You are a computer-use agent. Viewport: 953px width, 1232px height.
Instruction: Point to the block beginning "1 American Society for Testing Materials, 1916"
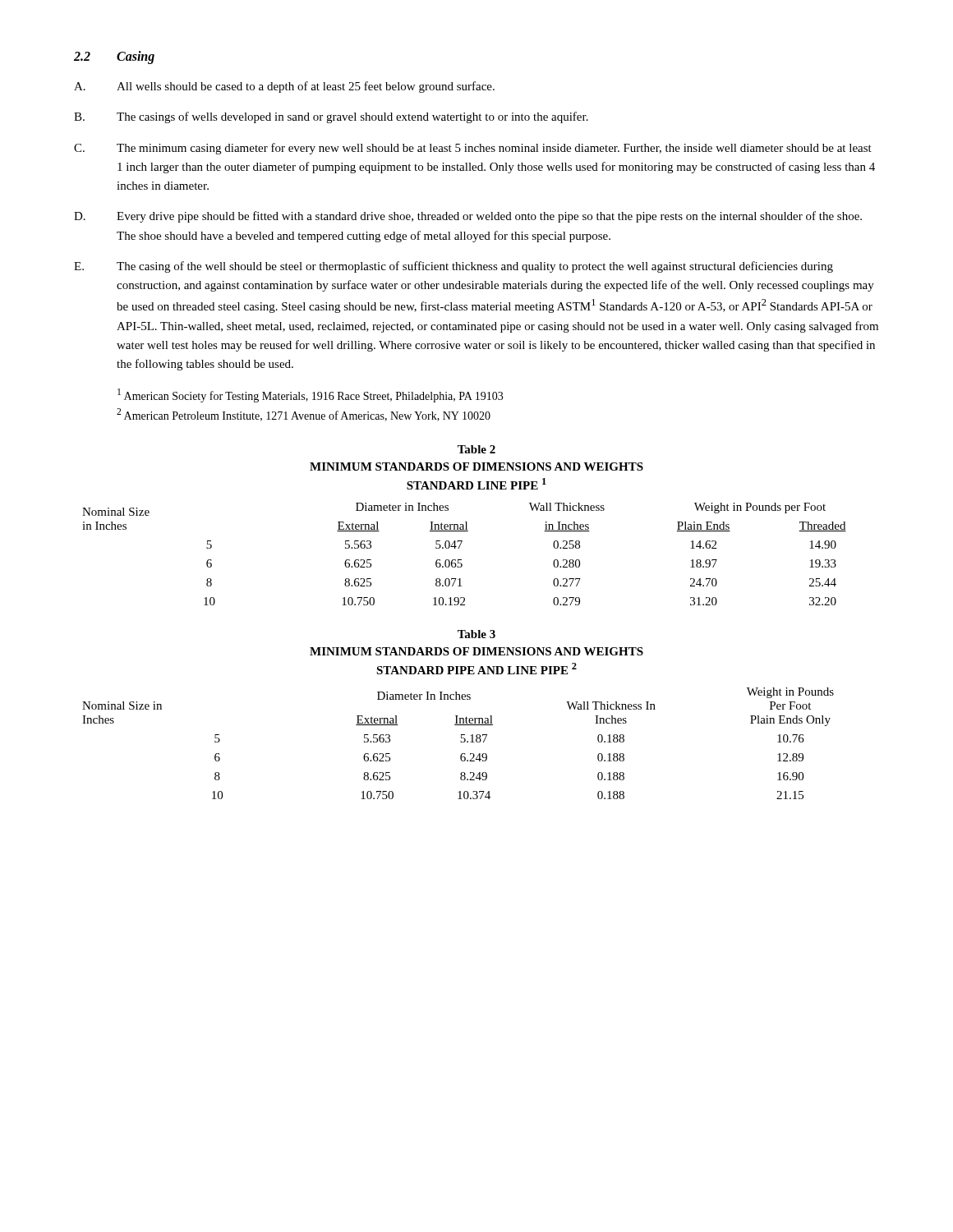coord(498,405)
